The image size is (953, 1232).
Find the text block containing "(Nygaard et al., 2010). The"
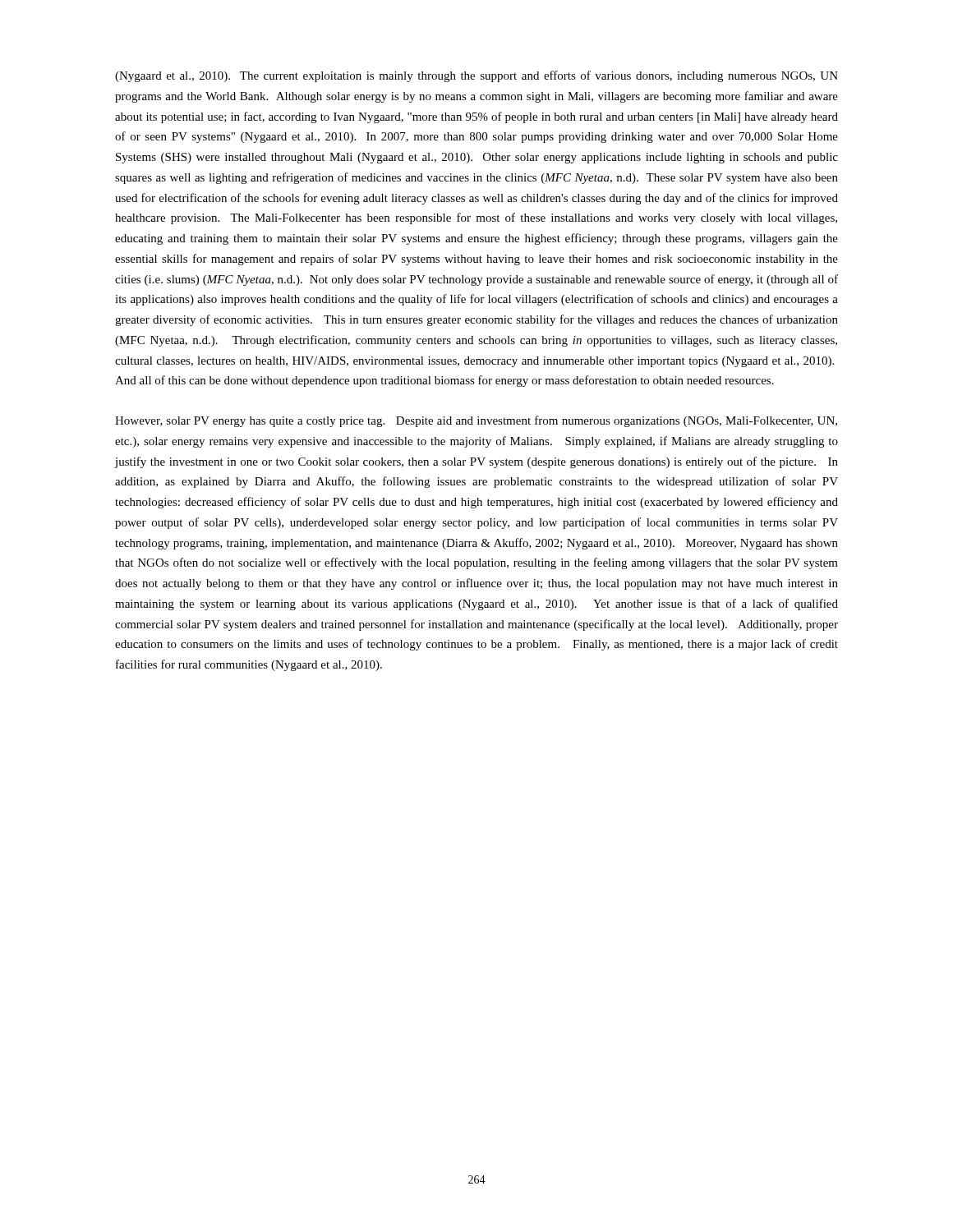476,228
